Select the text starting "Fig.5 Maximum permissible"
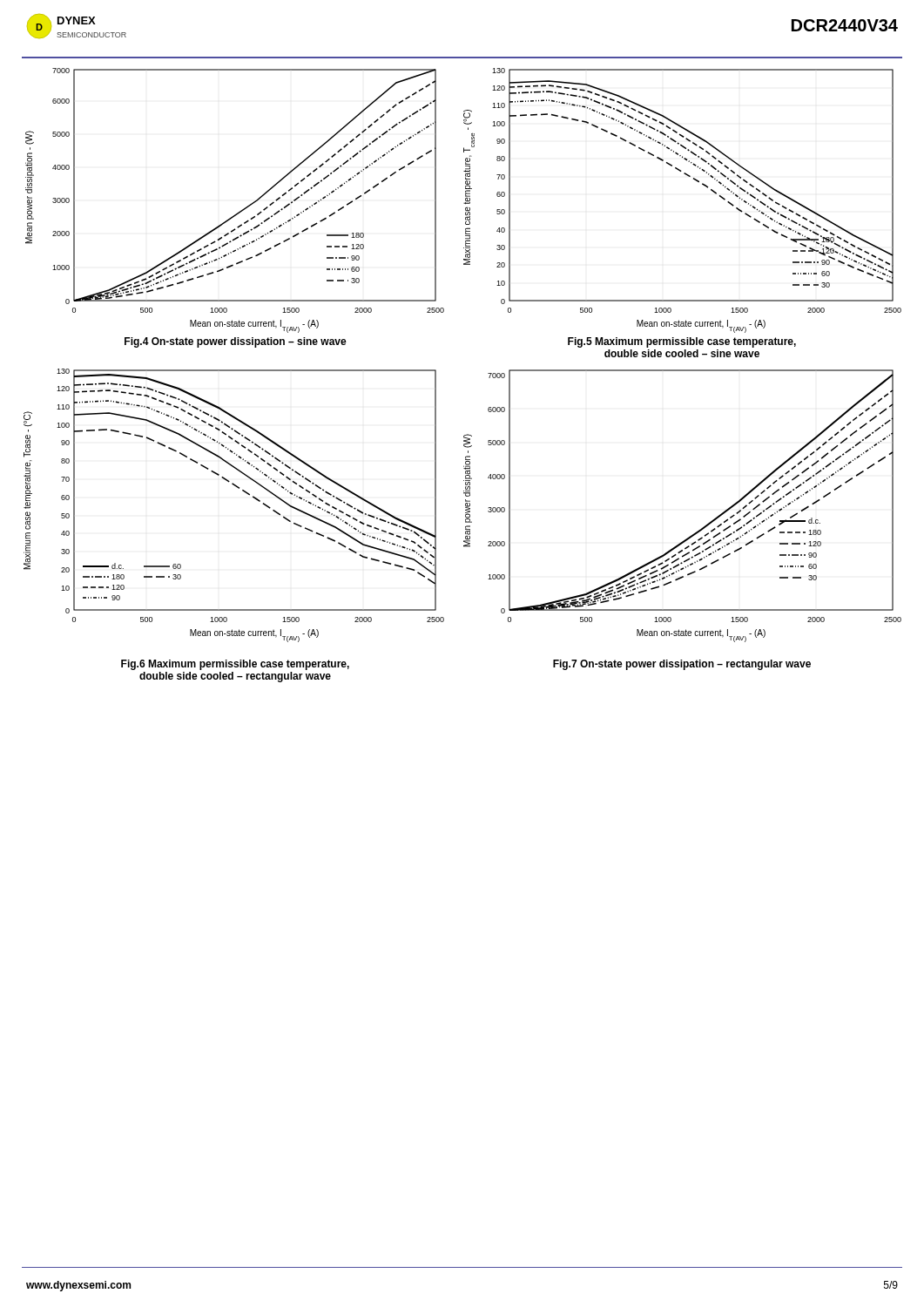Viewport: 924px width, 1307px height. click(682, 348)
